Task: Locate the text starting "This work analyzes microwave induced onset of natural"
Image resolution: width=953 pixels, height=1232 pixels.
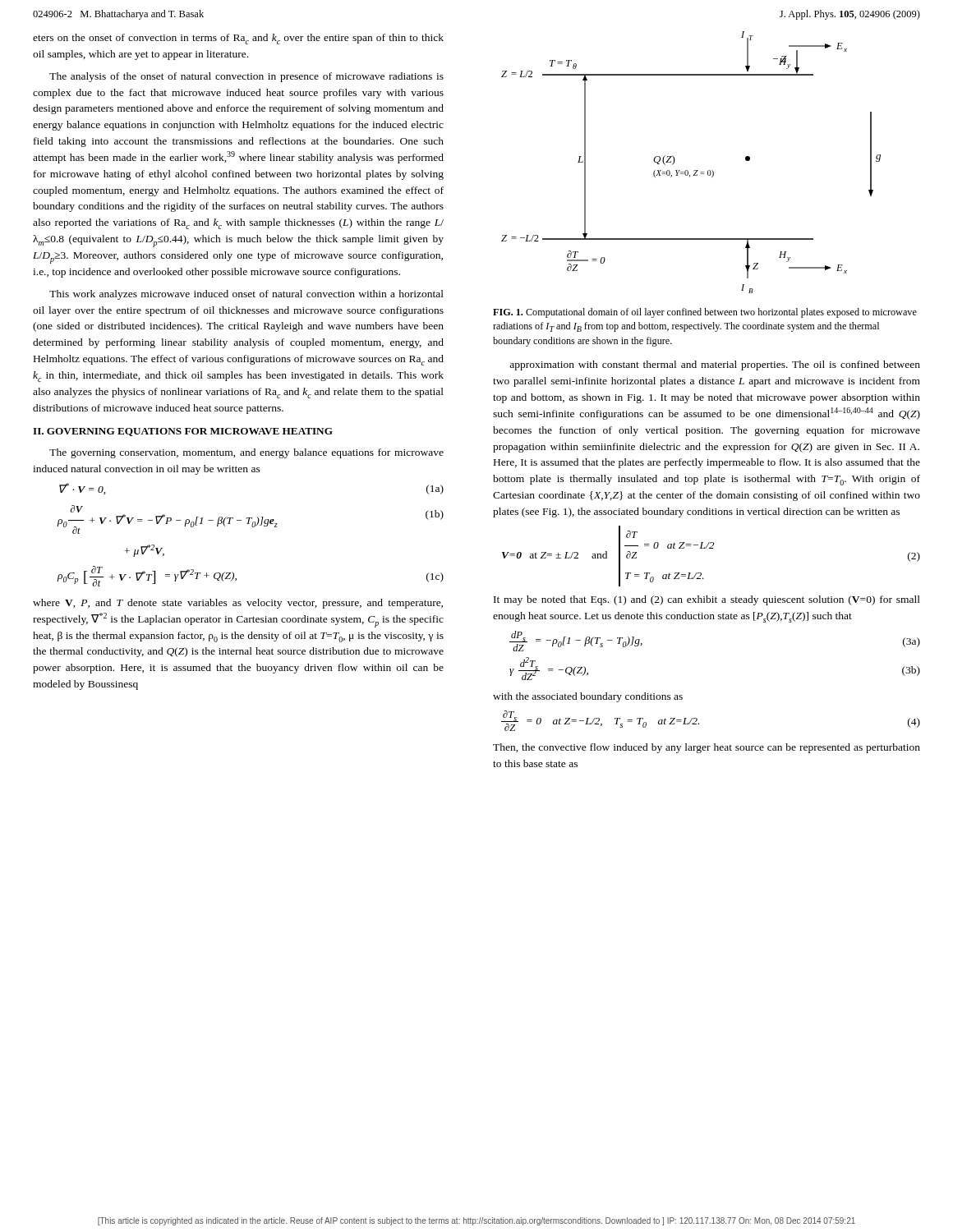Action: coord(238,351)
